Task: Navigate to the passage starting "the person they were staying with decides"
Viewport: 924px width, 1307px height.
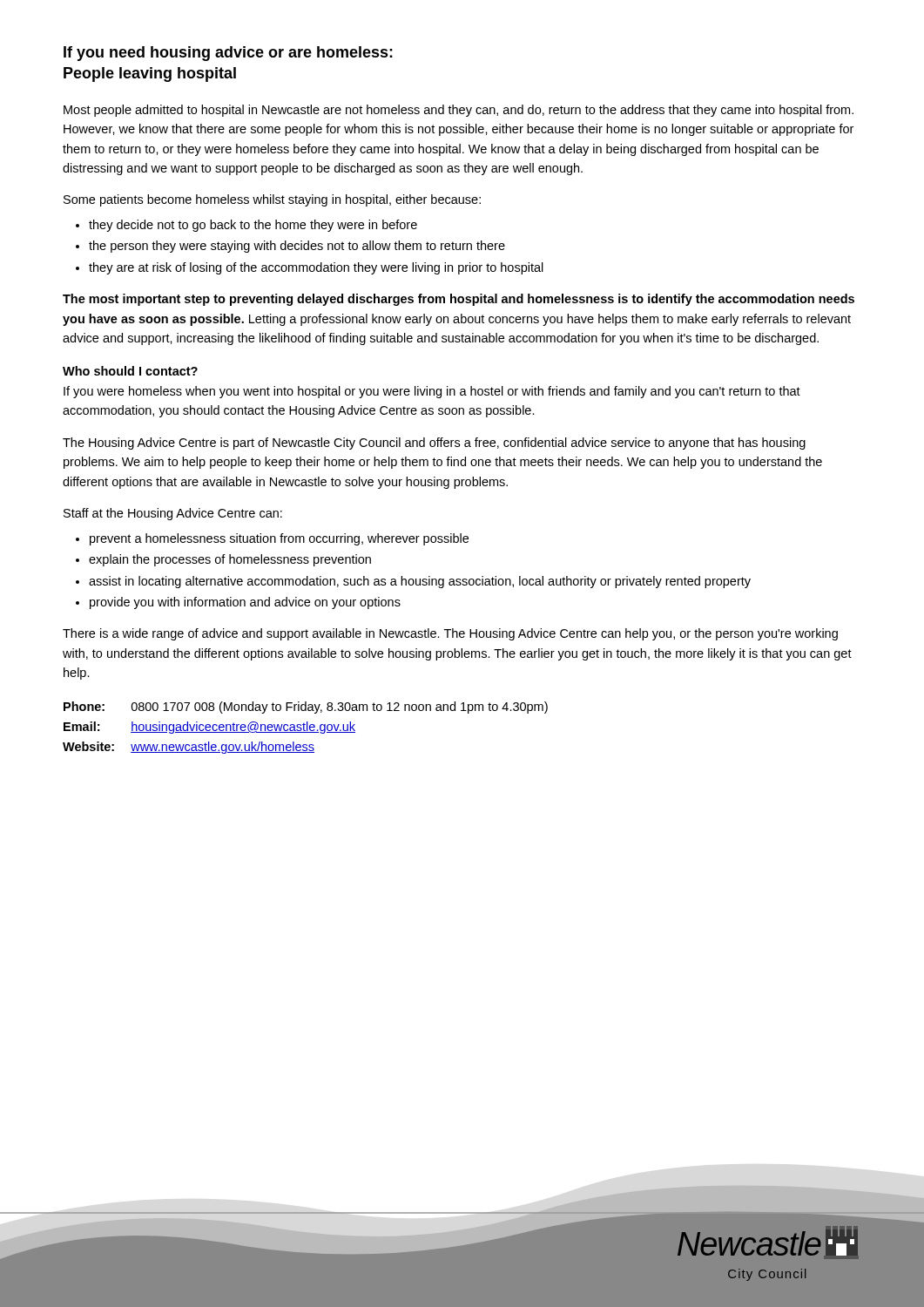Action: point(297,246)
